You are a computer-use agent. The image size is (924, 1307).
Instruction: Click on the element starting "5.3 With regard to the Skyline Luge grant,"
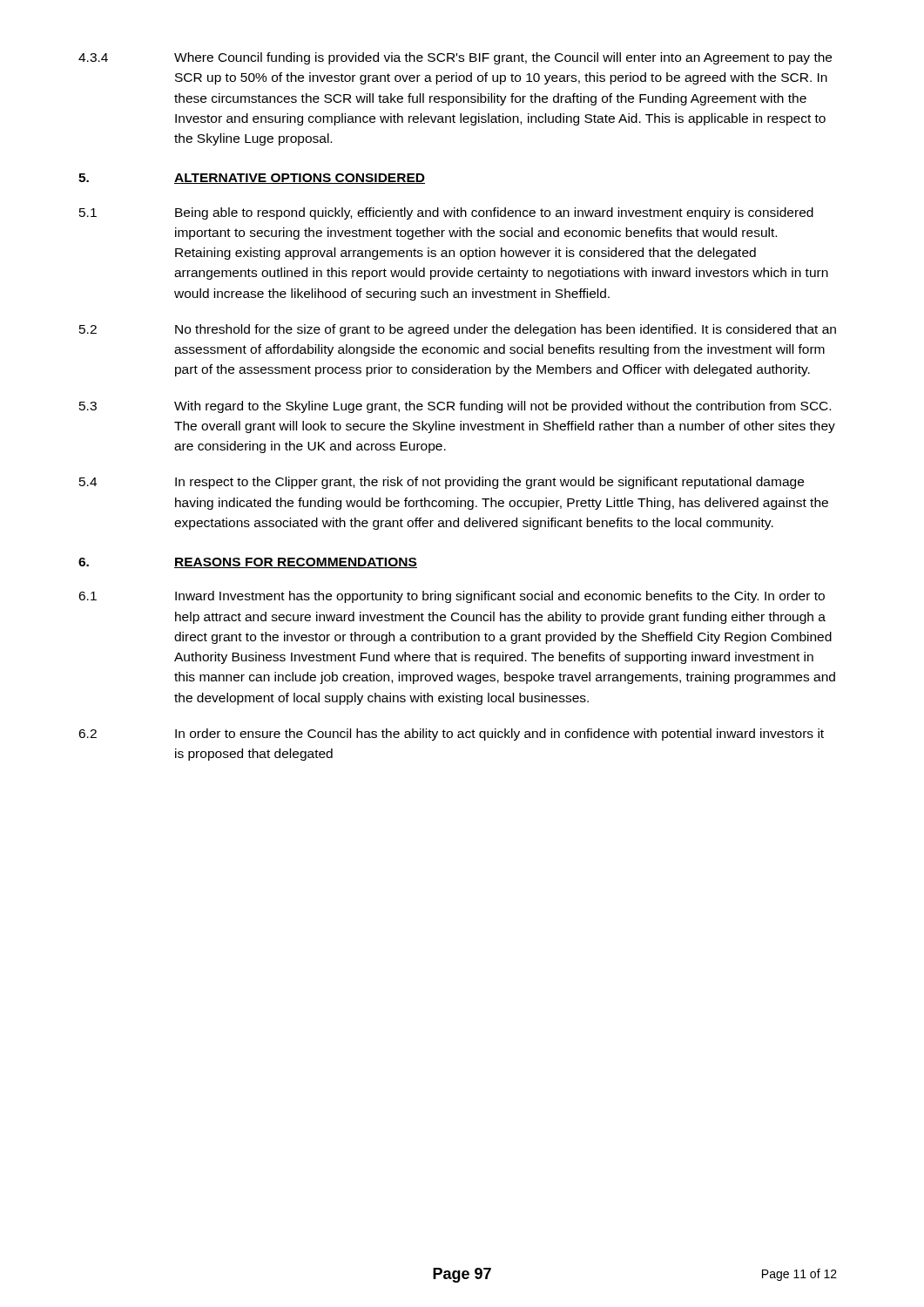click(458, 425)
